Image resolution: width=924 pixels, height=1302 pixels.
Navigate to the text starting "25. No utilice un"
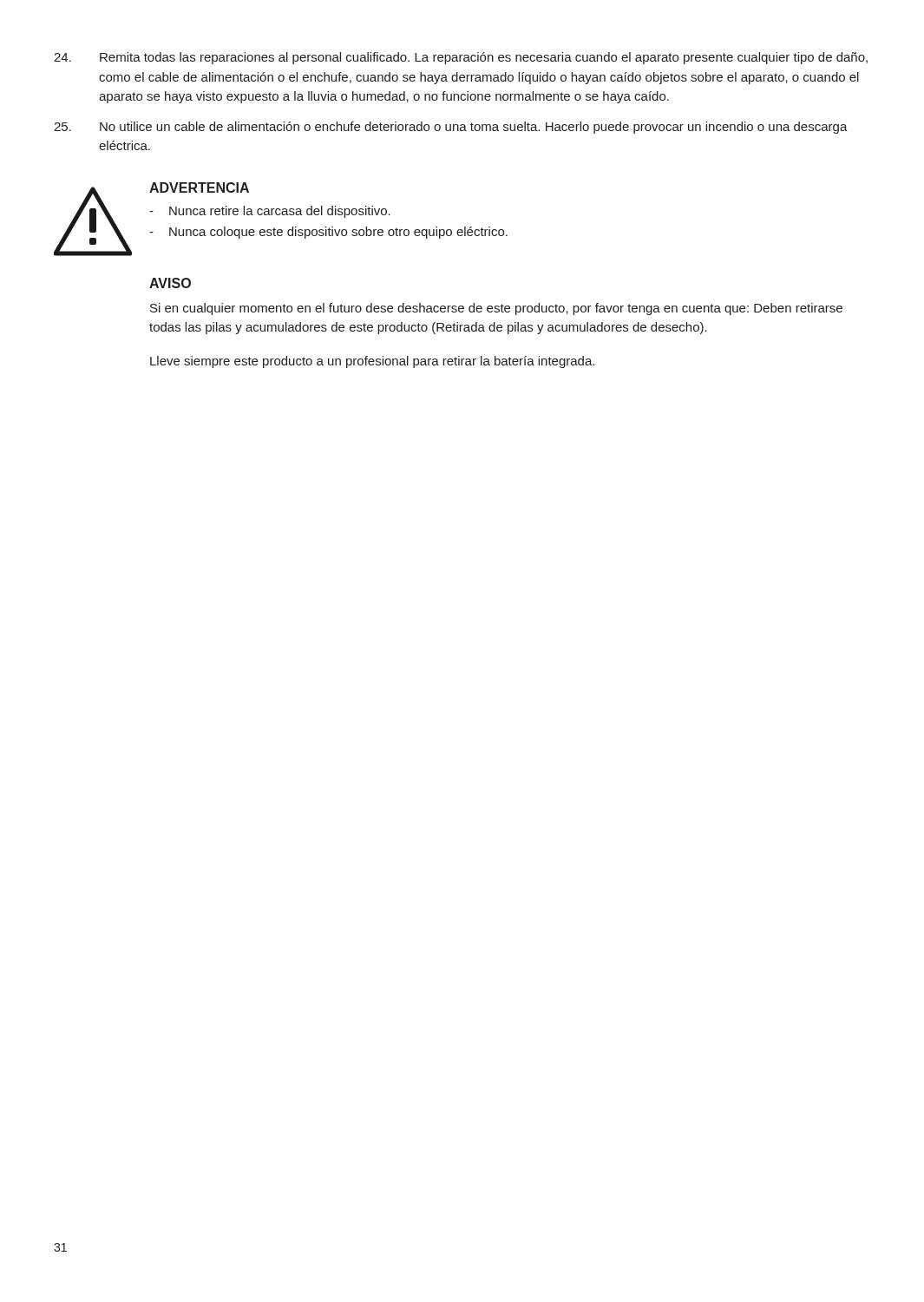point(462,136)
